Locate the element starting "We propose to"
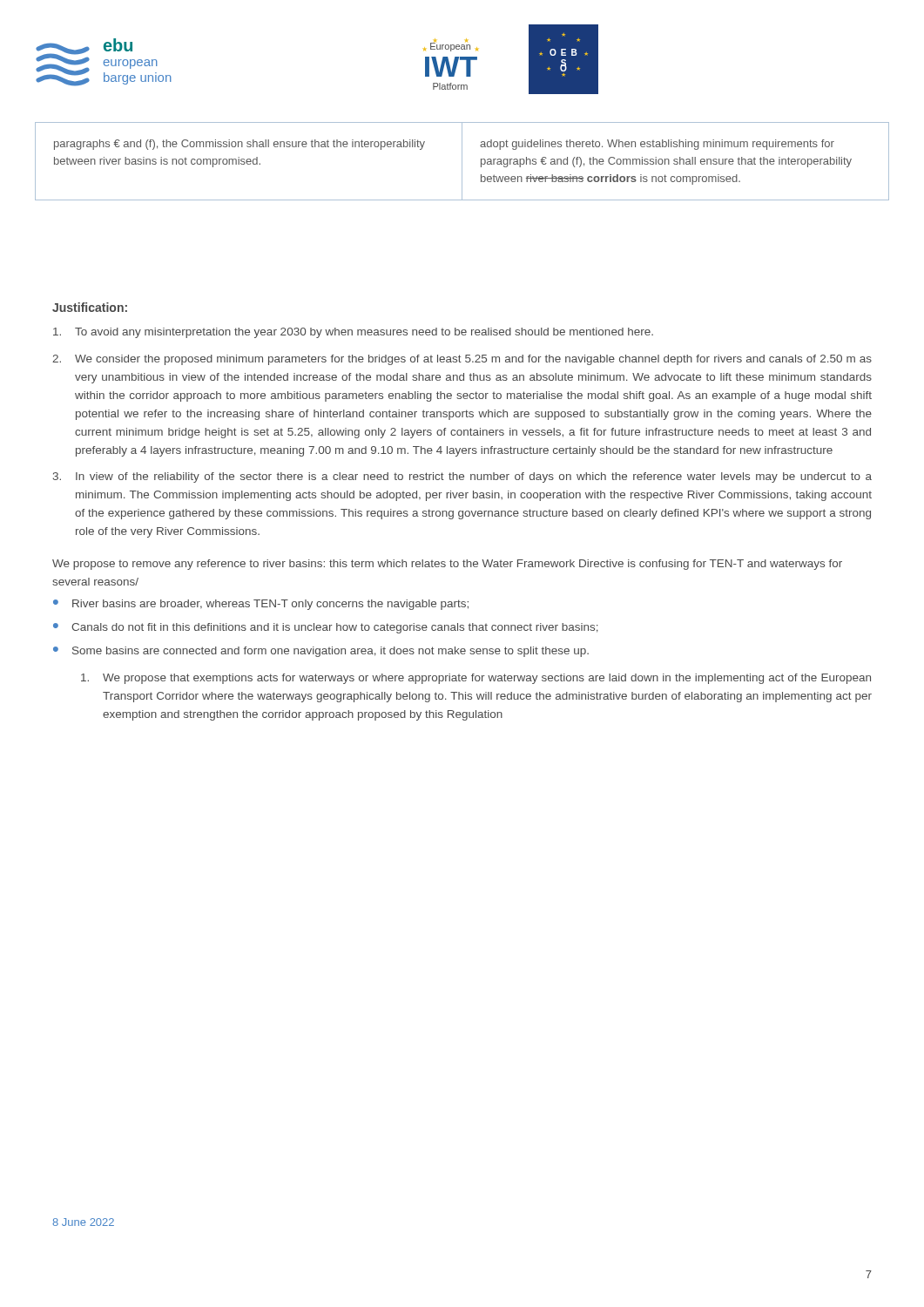 (447, 573)
